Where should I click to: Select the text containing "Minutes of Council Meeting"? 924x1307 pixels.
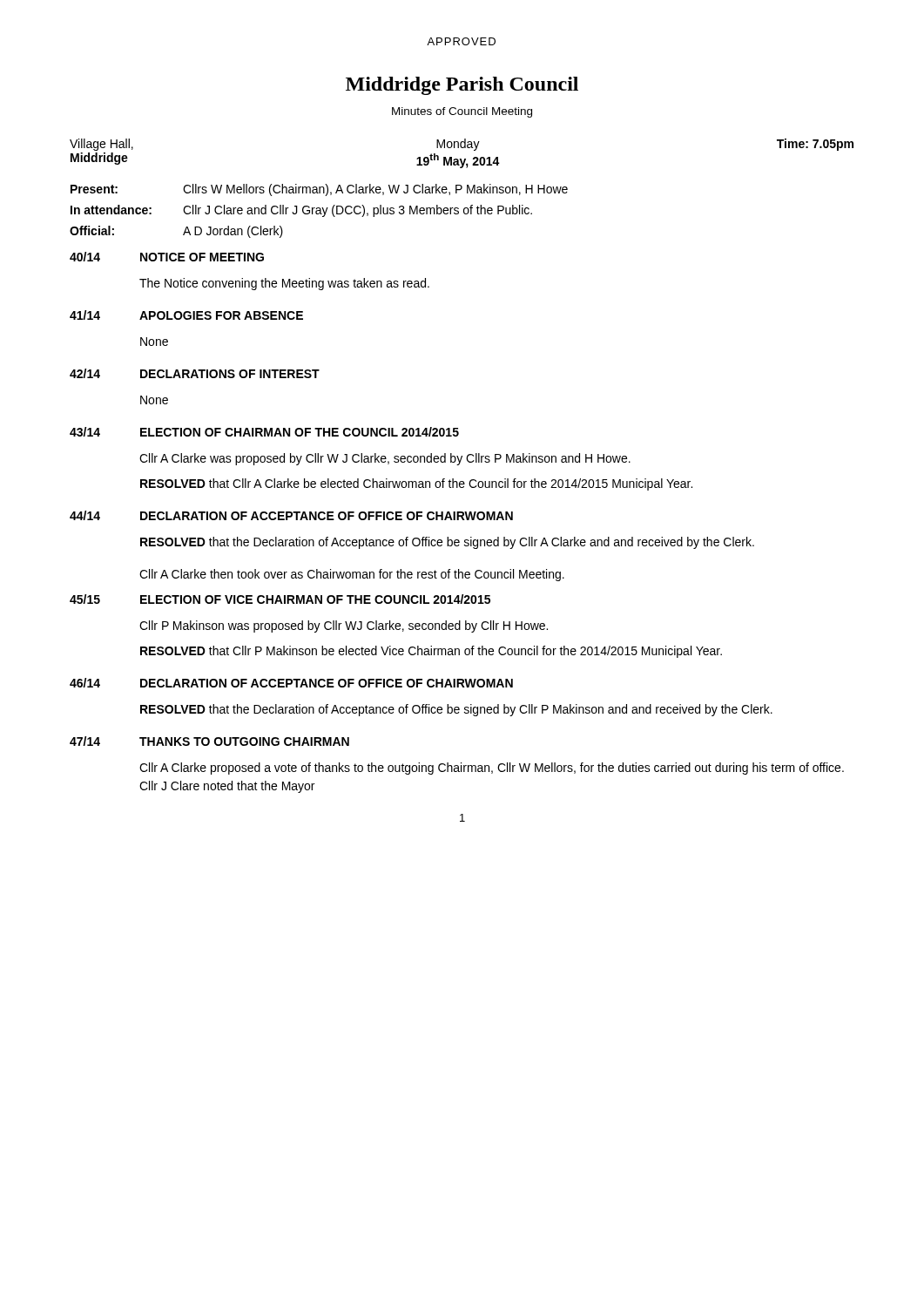[x=462, y=111]
